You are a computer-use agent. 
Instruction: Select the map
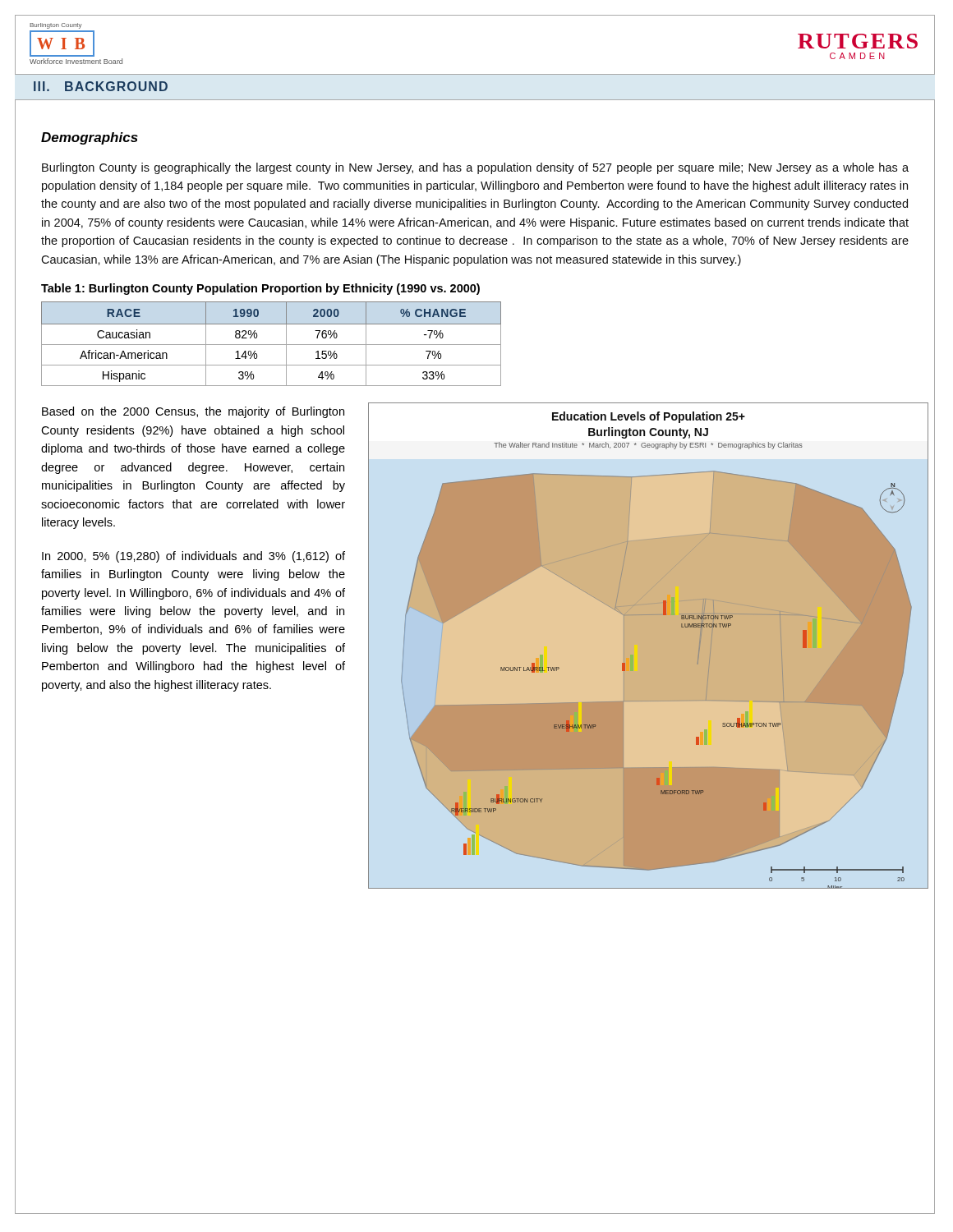(648, 646)
